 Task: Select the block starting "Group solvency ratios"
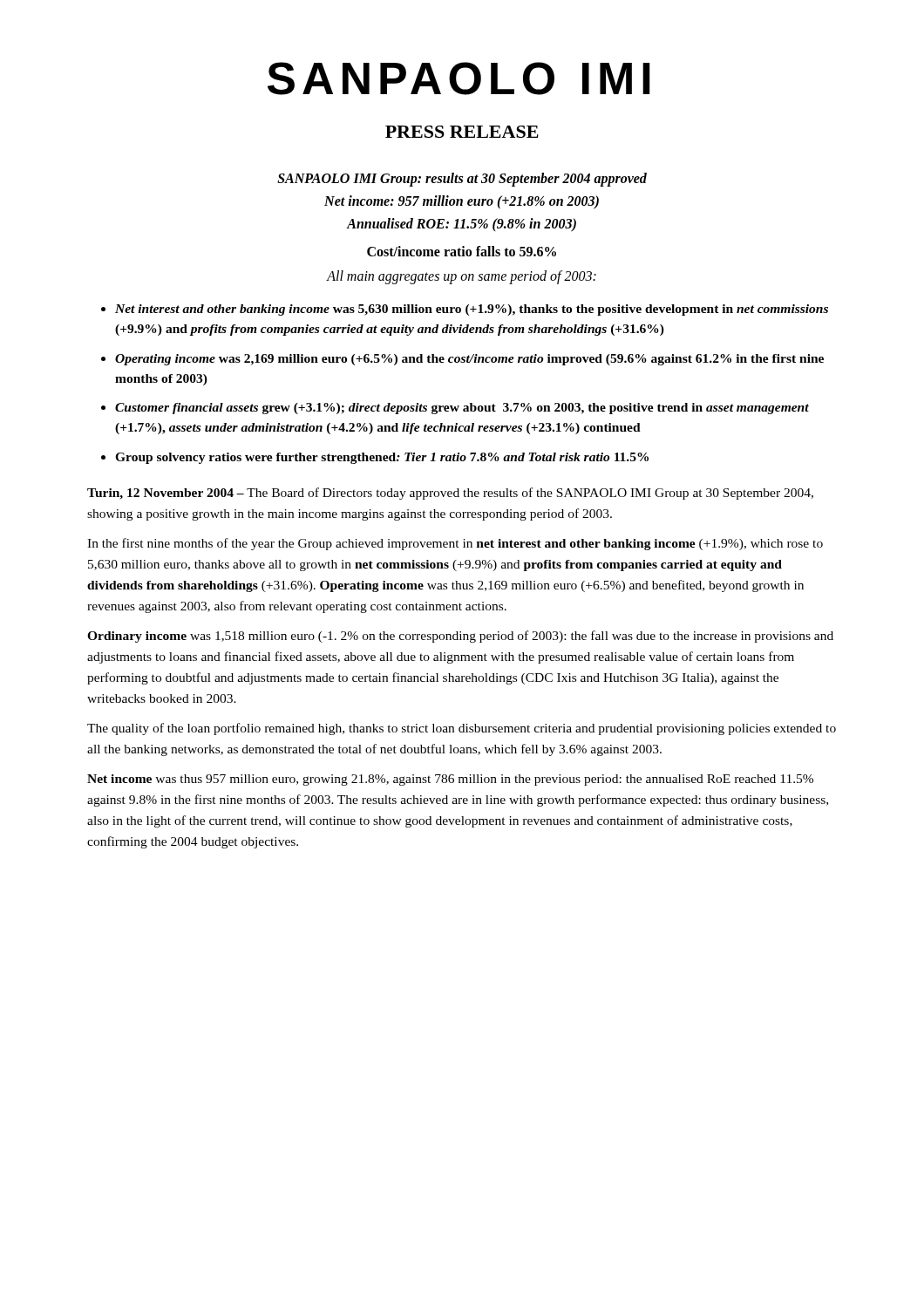pos(382,456)
